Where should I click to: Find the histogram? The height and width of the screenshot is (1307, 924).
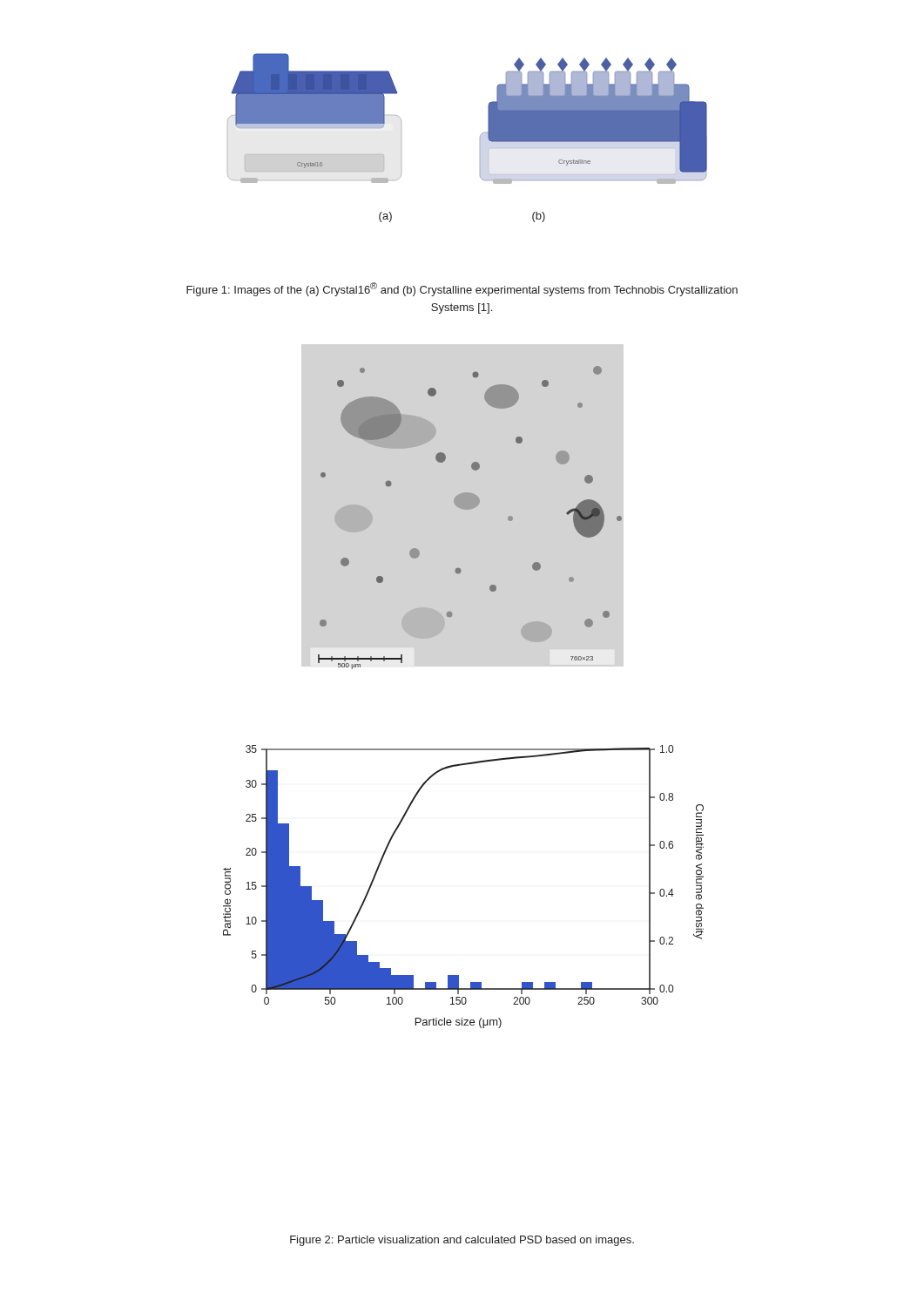click(462, 890)
